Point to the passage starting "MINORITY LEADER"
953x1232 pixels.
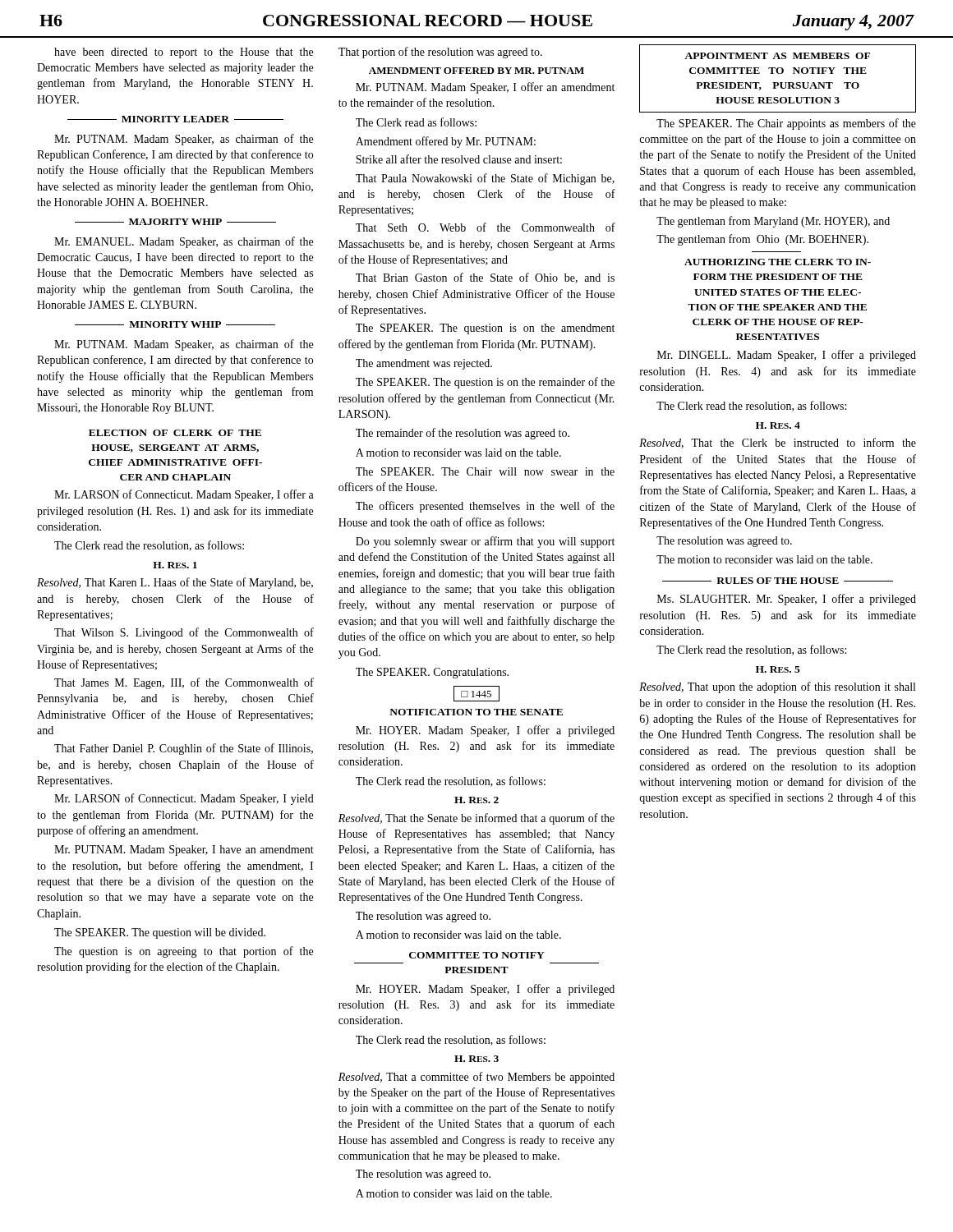tap(175, 119)
